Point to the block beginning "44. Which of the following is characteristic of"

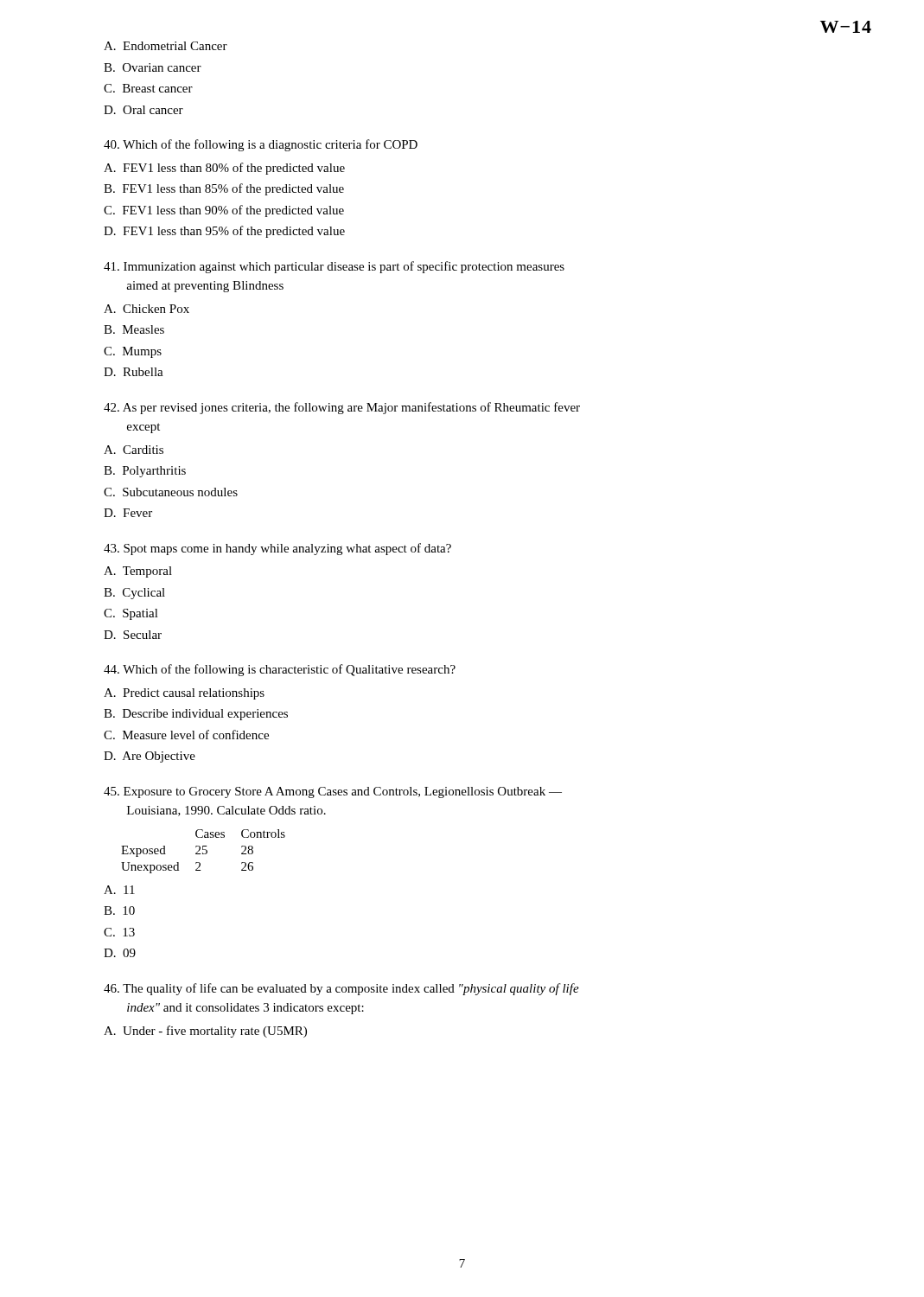point(280,669)
